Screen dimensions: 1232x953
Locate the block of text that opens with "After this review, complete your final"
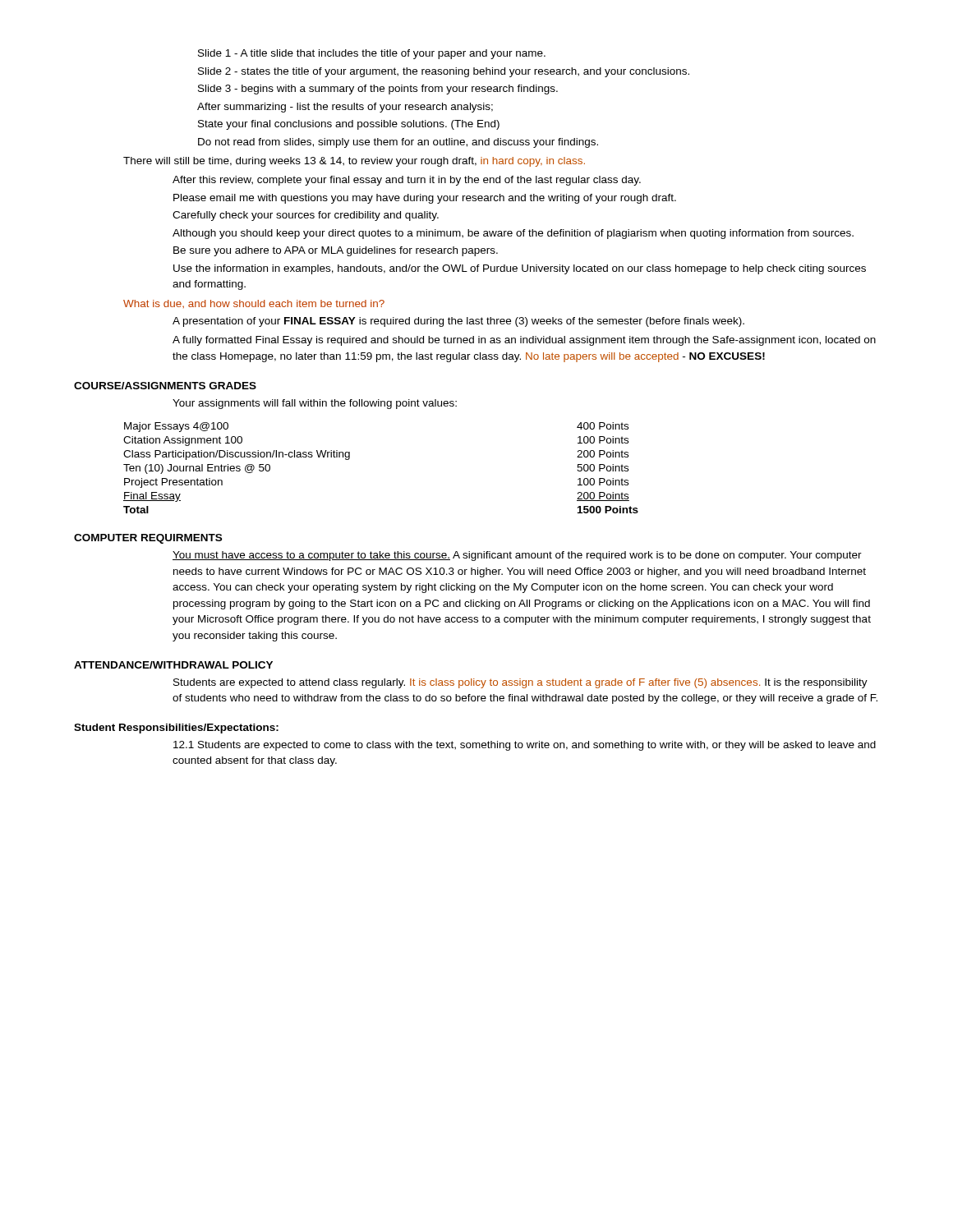(407, 179)
